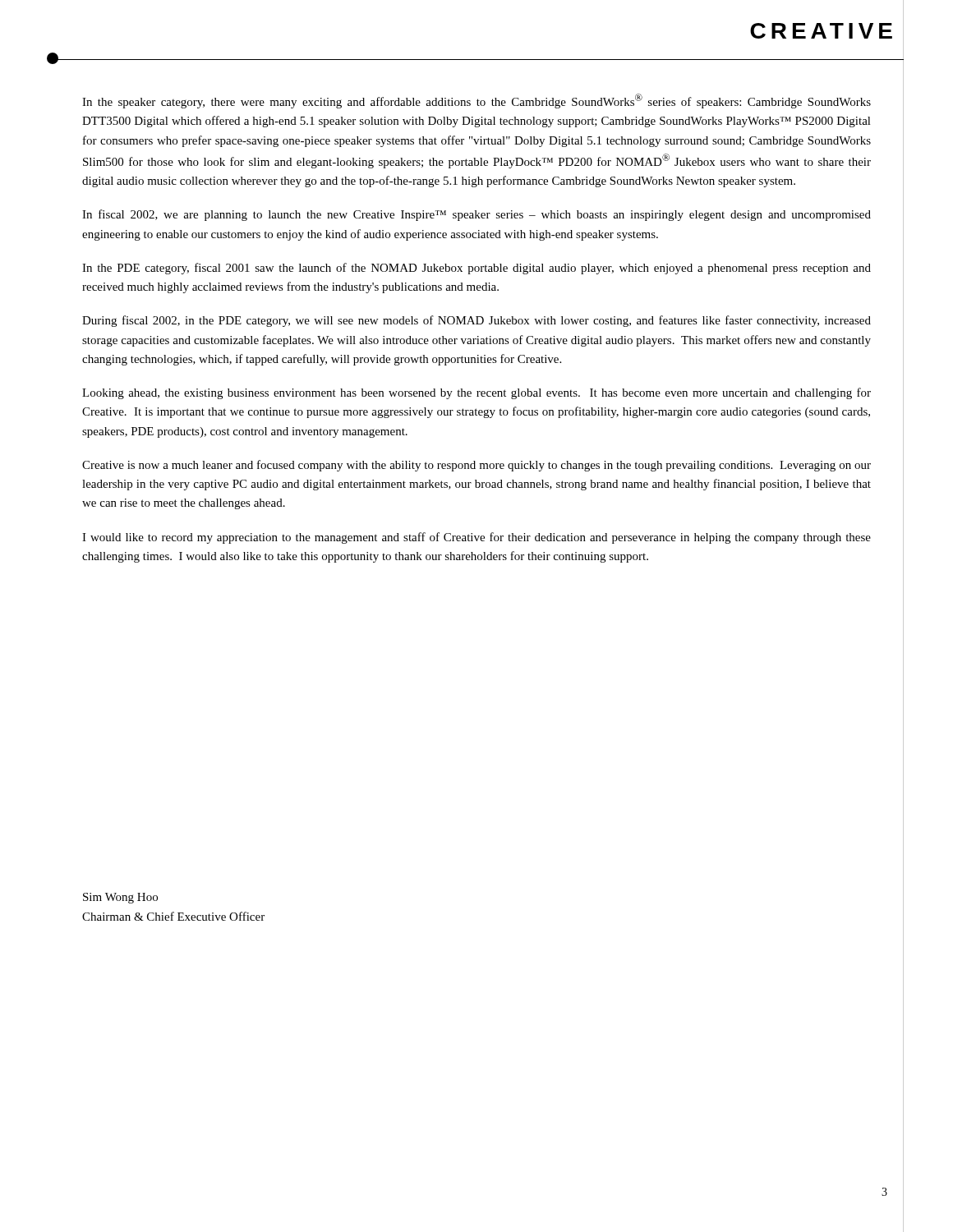
Task: Locate the text block with the text "During fiscal 2002, in the"
Action: click(x=476, y=340)
